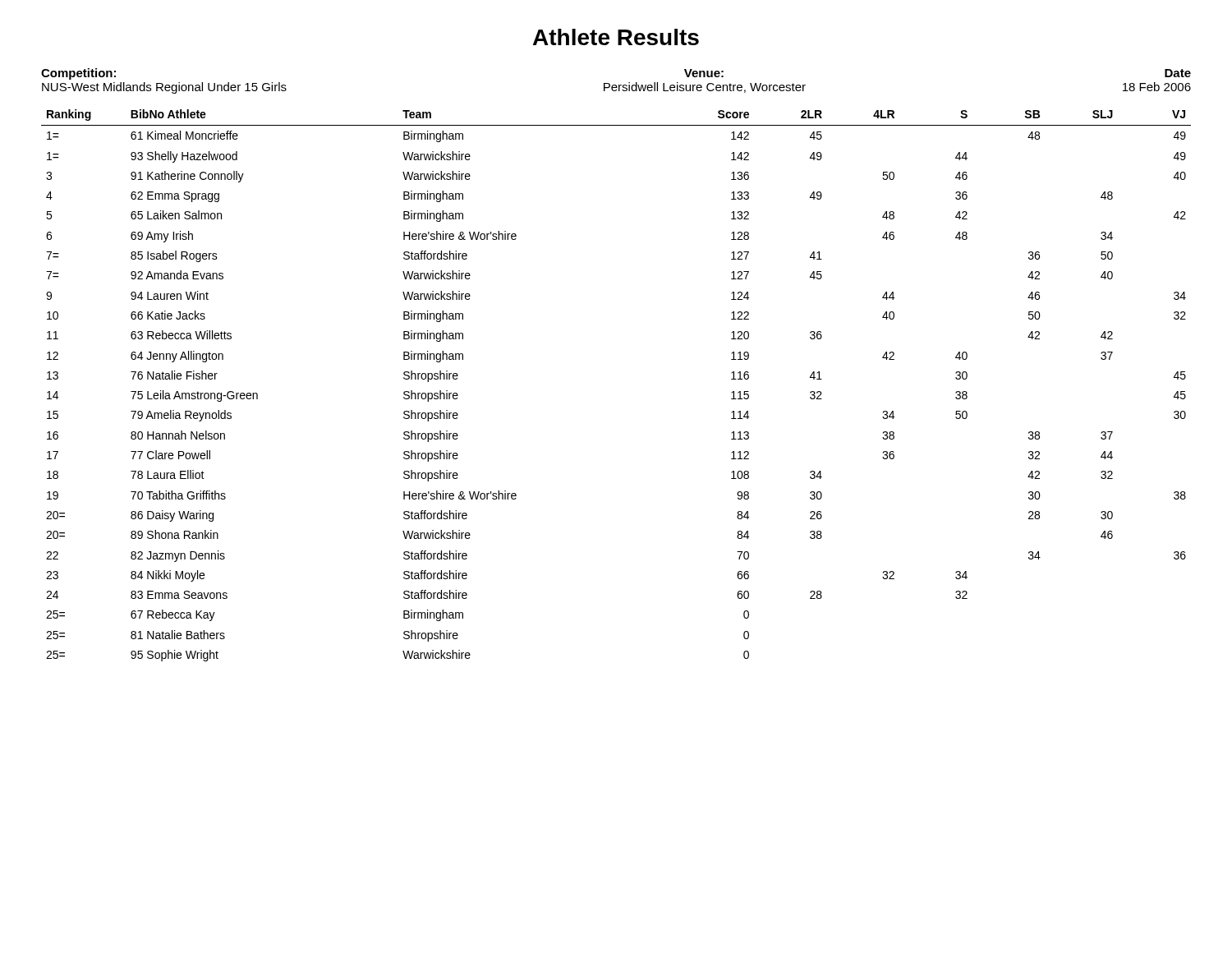Click on the table containing "80 Hannah Nelson"
Screen dimensions: 953x1232
(616, 384)
